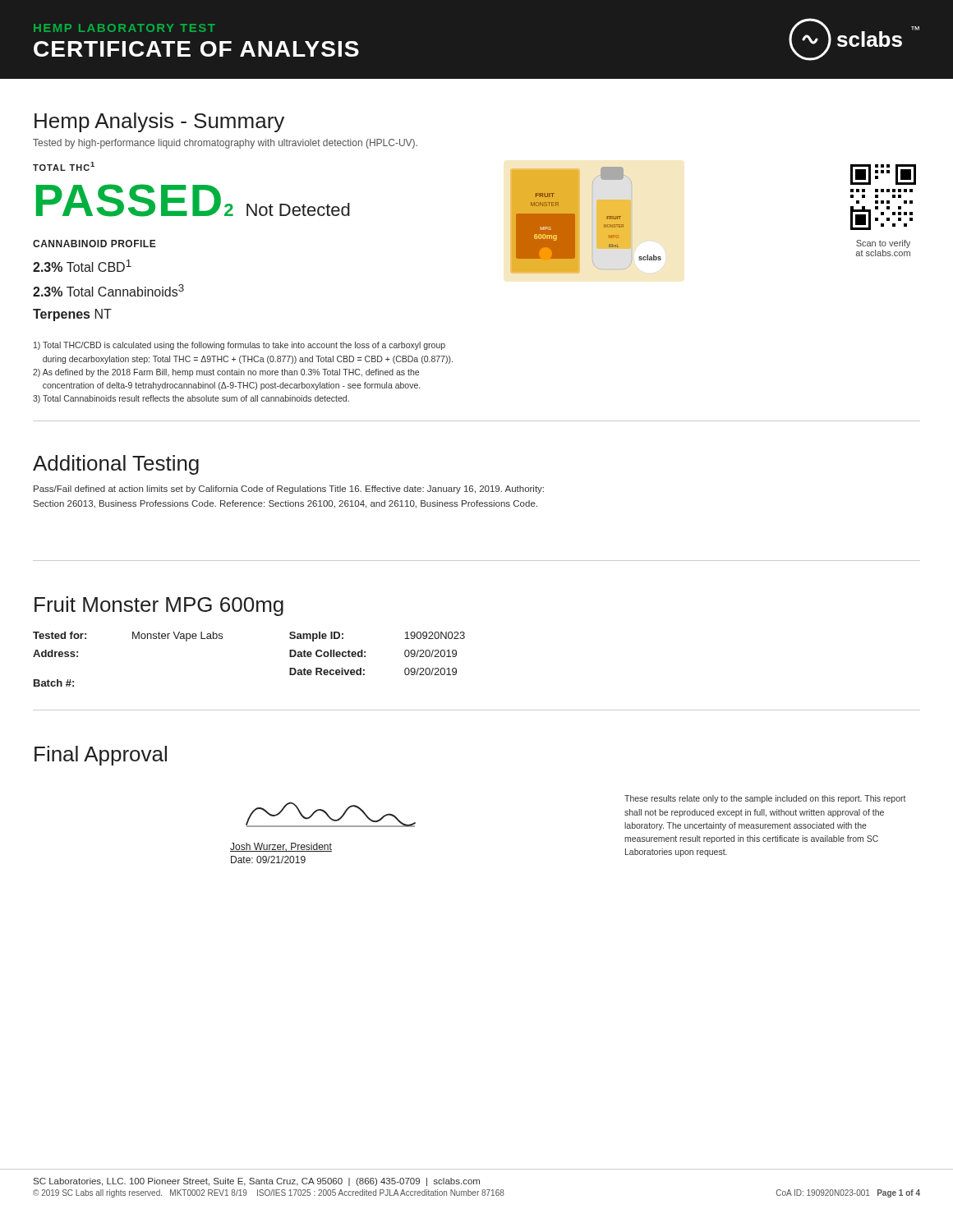Viewport: 953px width, 1232px height.
Task: Locate the illustration
Action: tap(329, 825)
